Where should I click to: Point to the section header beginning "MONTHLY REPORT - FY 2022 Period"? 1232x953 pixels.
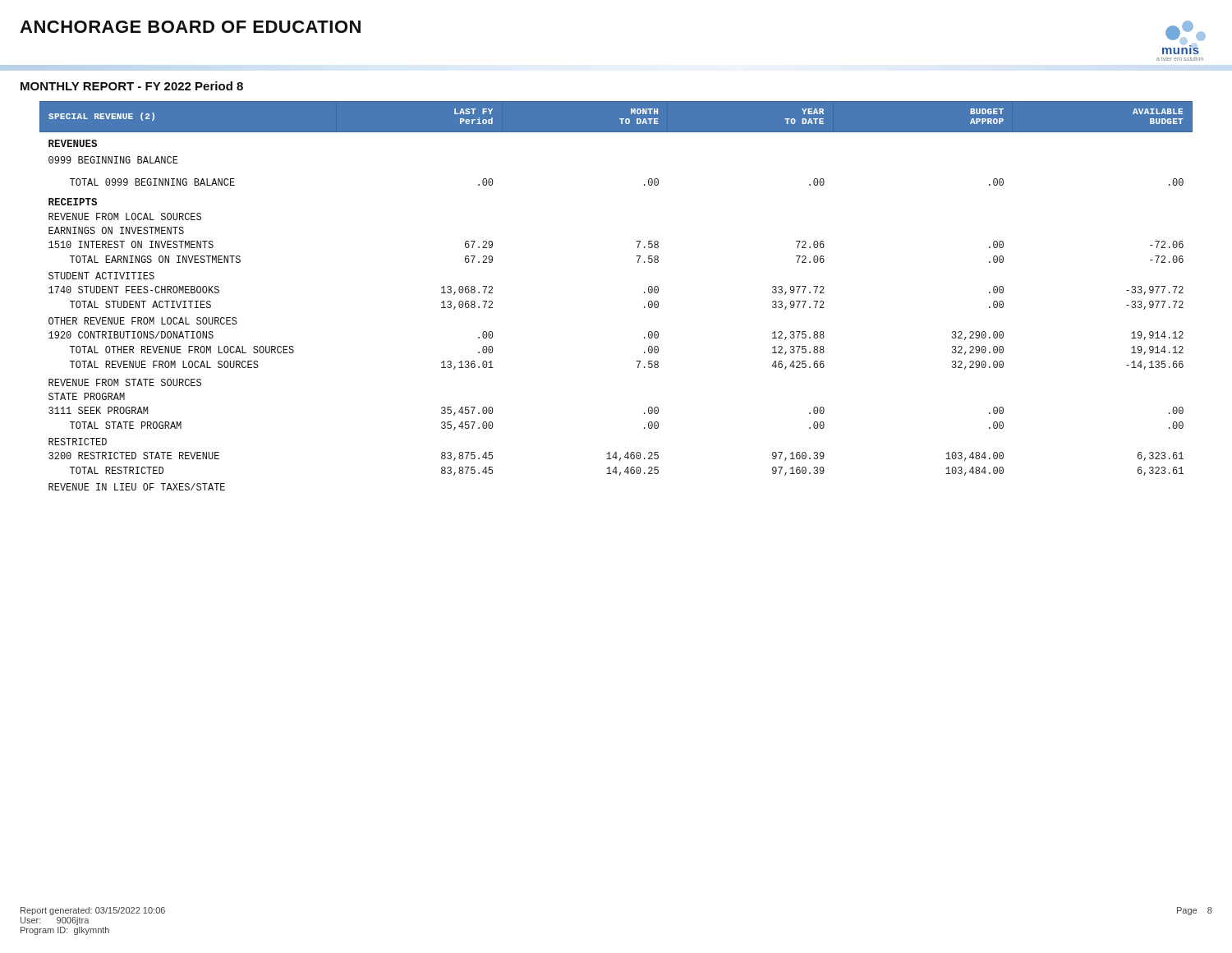click(x=132, y=86)
